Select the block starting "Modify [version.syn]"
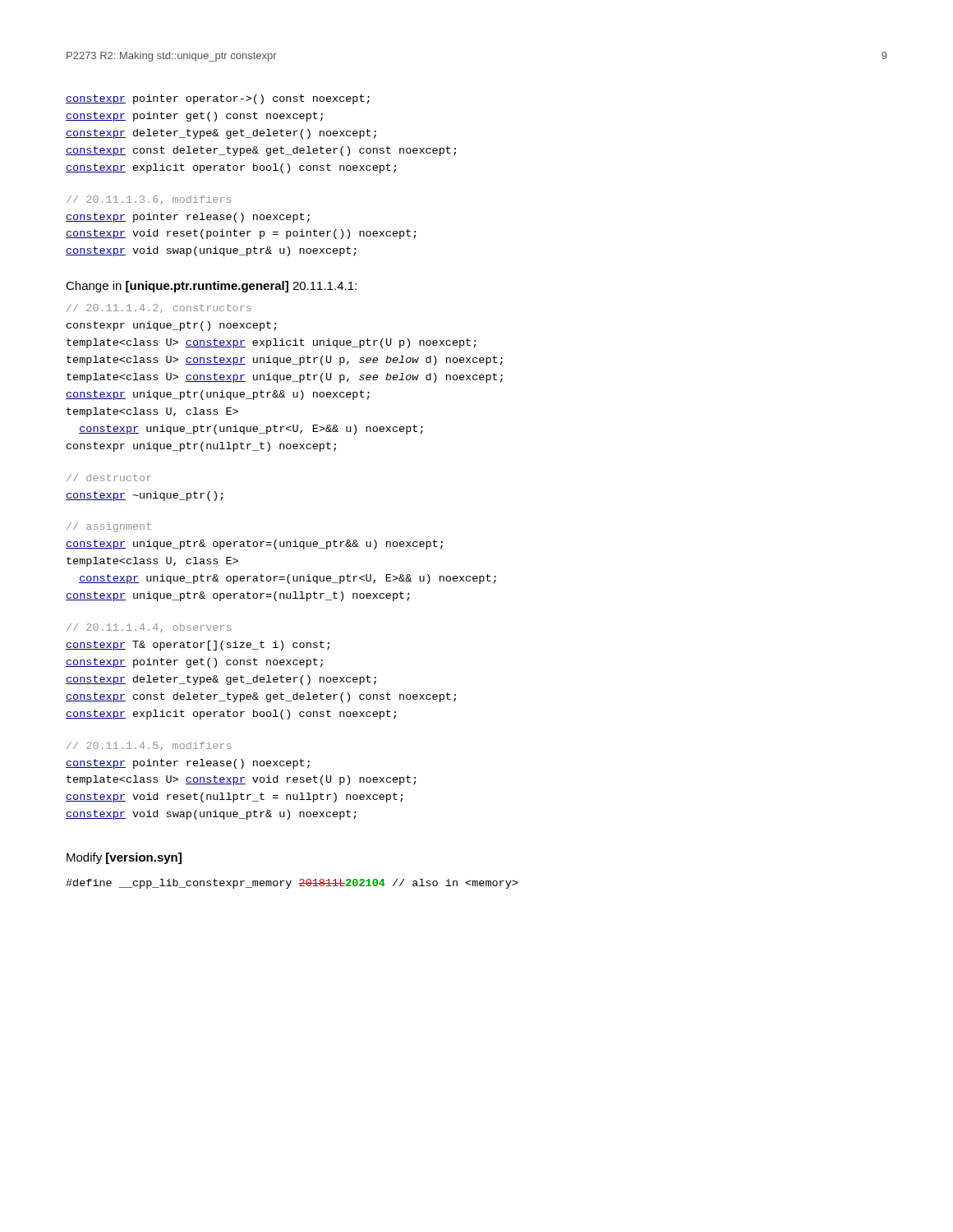Screen dimensions: 1232x953 pos(124,857)
